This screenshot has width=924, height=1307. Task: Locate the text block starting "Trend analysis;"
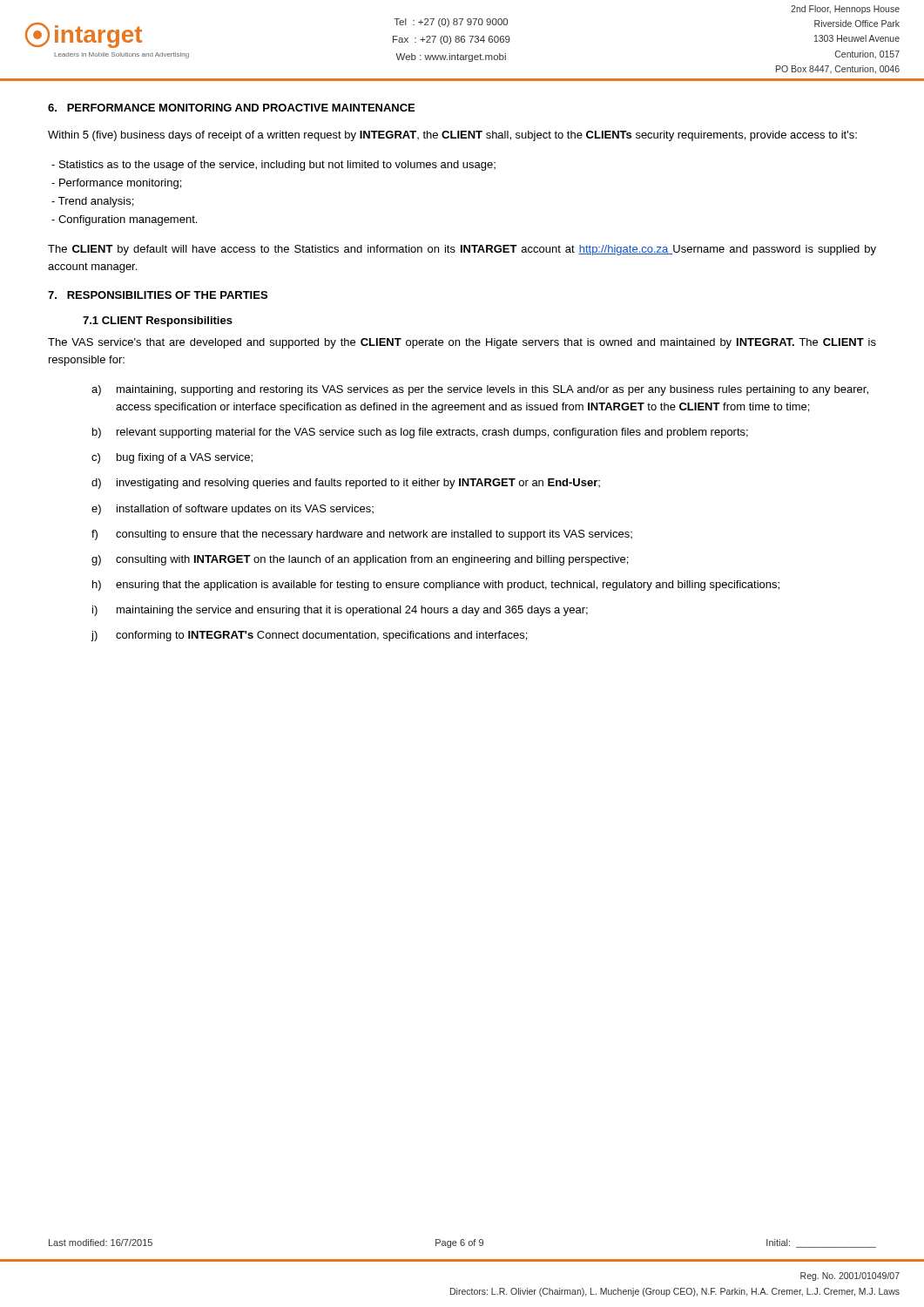93,201
